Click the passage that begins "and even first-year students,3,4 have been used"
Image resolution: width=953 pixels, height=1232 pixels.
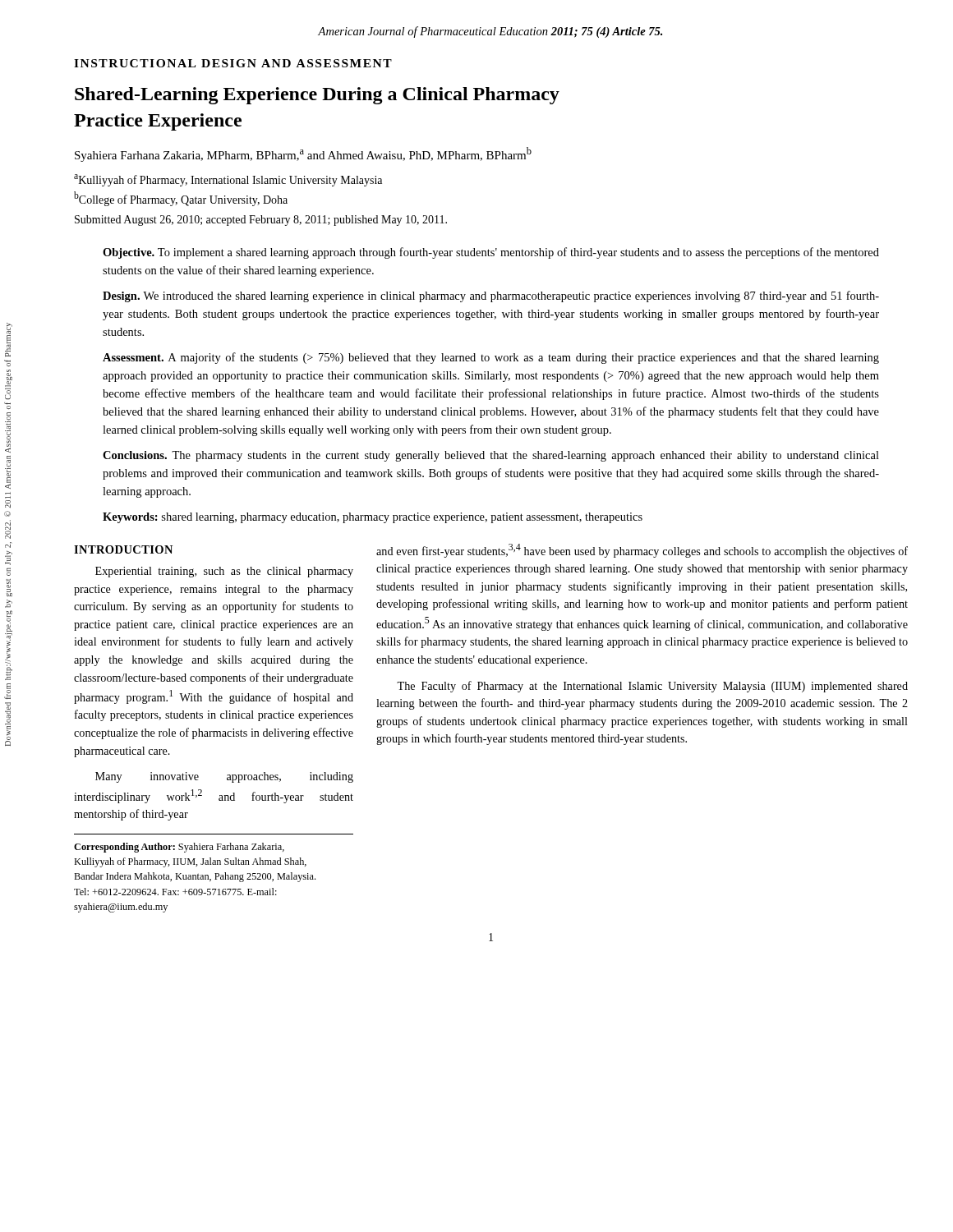click(642, 604)
